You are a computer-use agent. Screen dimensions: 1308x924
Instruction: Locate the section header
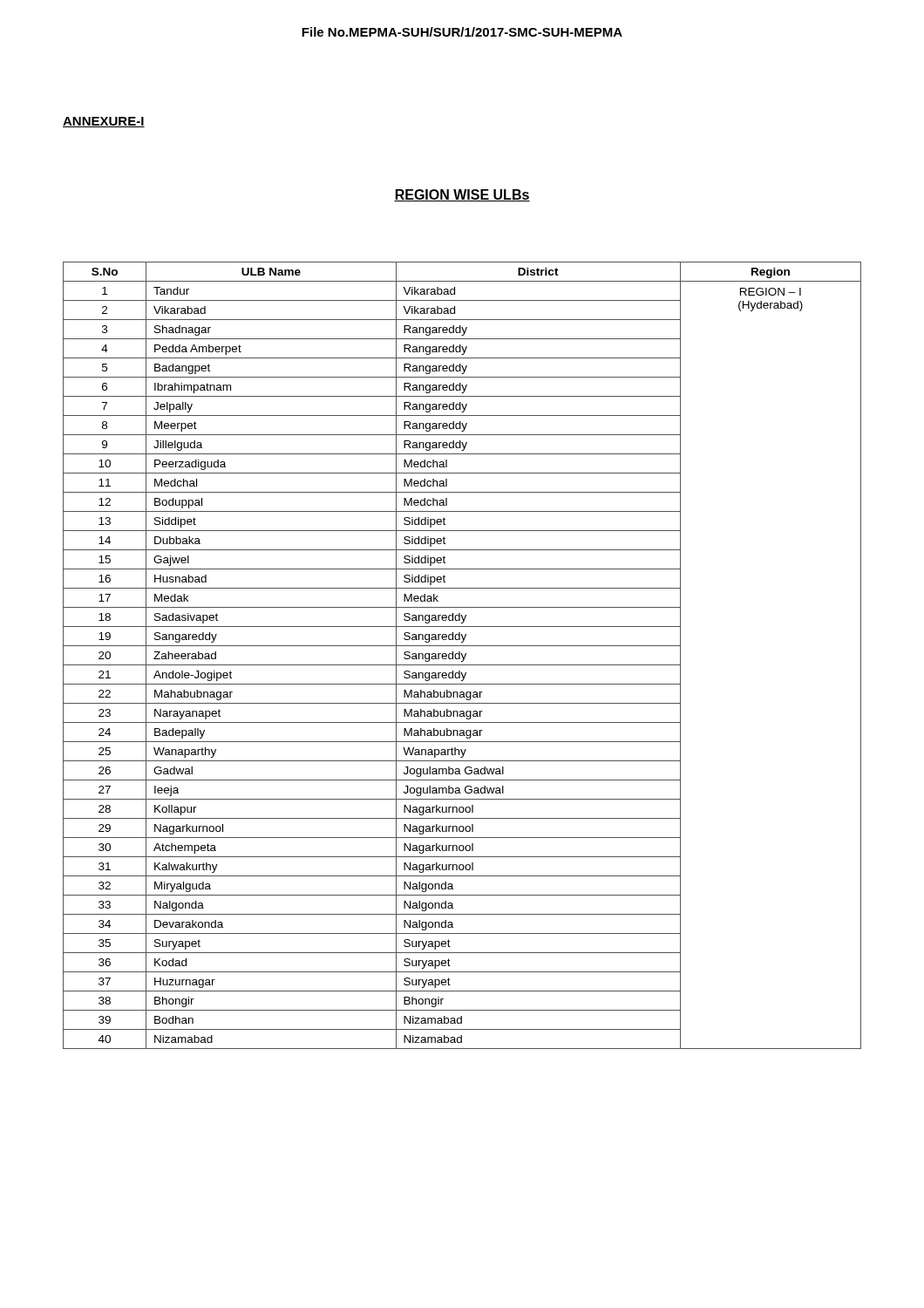103,121
